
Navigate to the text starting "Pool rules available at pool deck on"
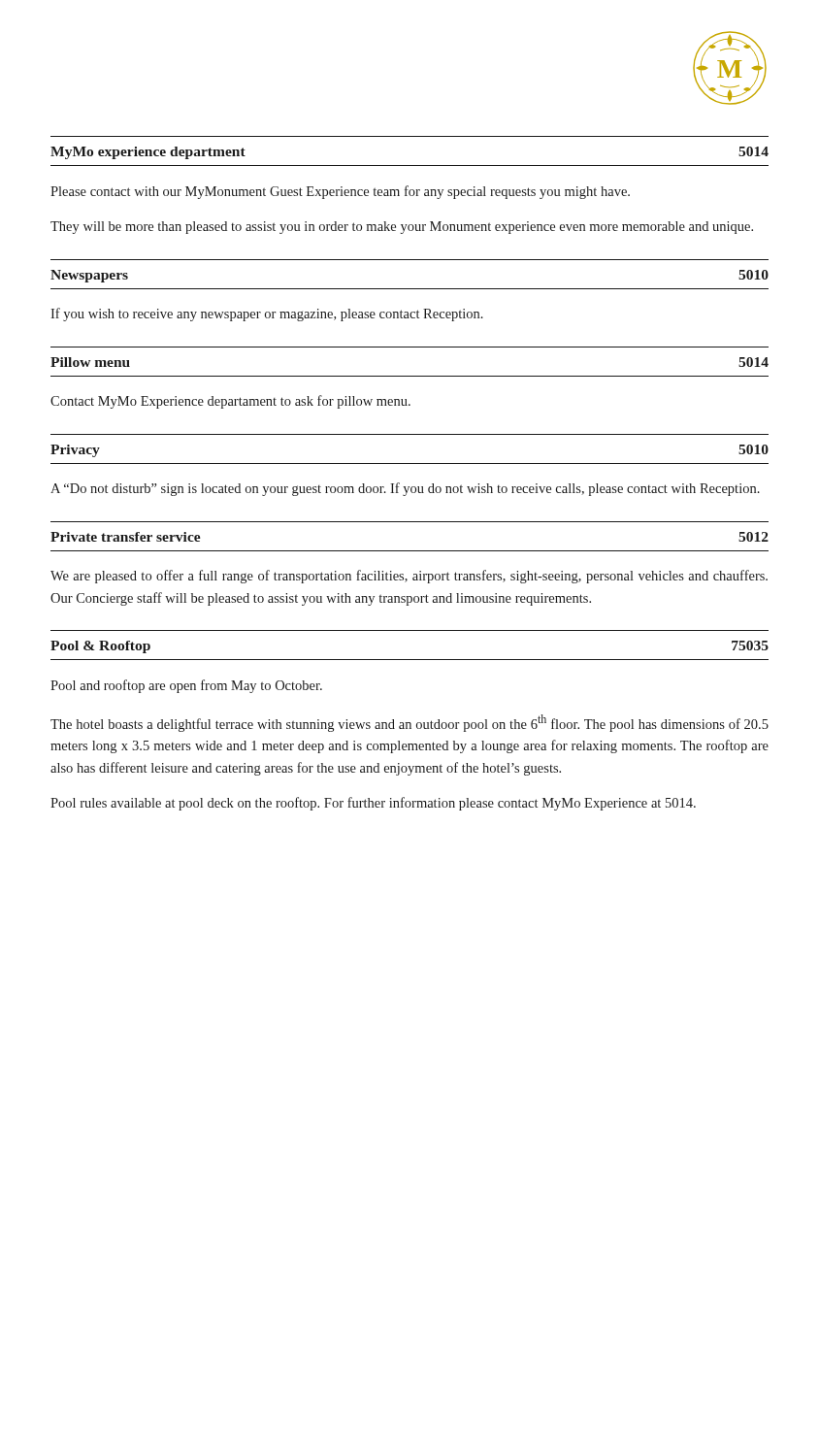coord(373,803)
